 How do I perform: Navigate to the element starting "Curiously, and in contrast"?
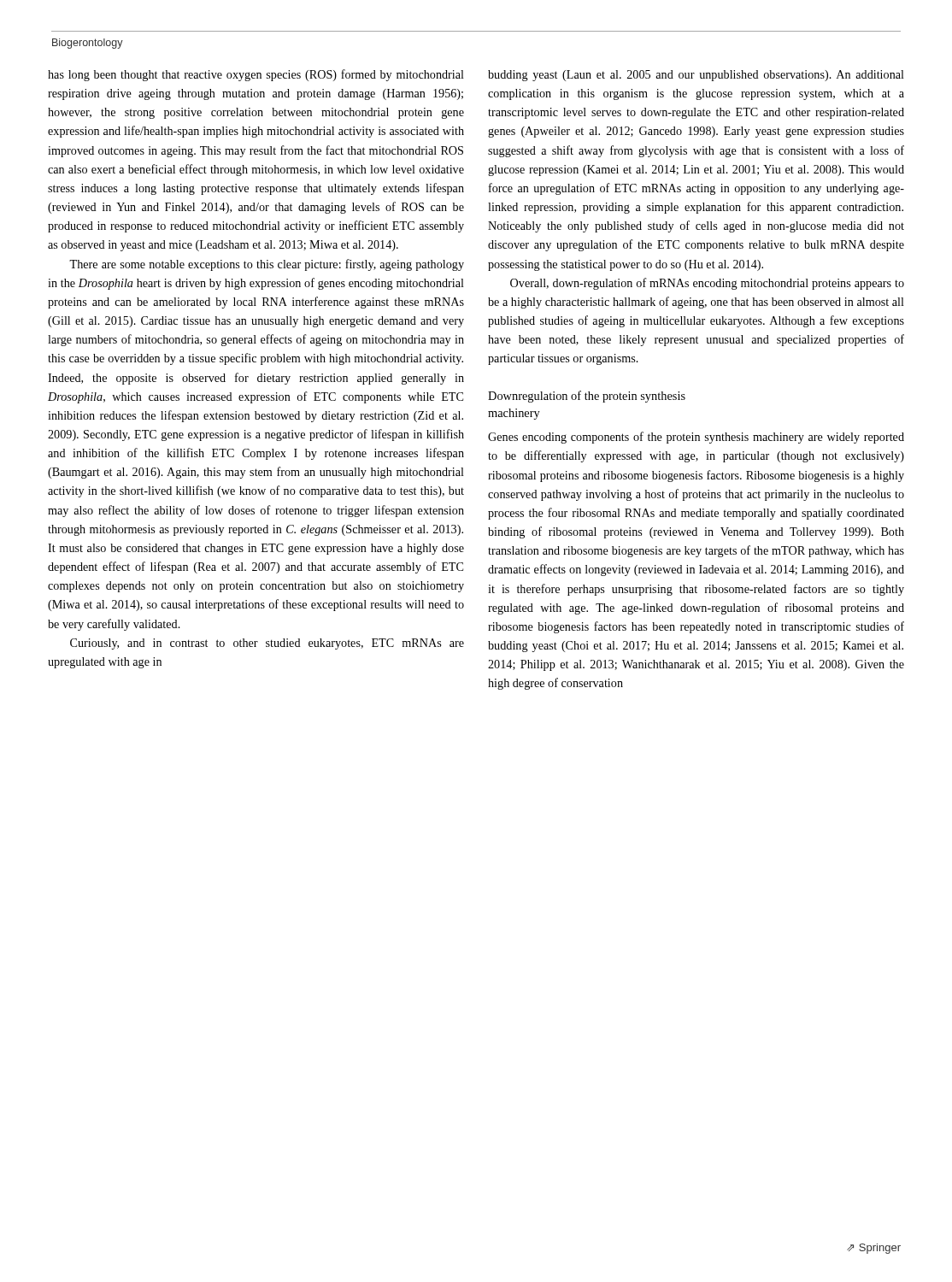[x=256, y=652]
